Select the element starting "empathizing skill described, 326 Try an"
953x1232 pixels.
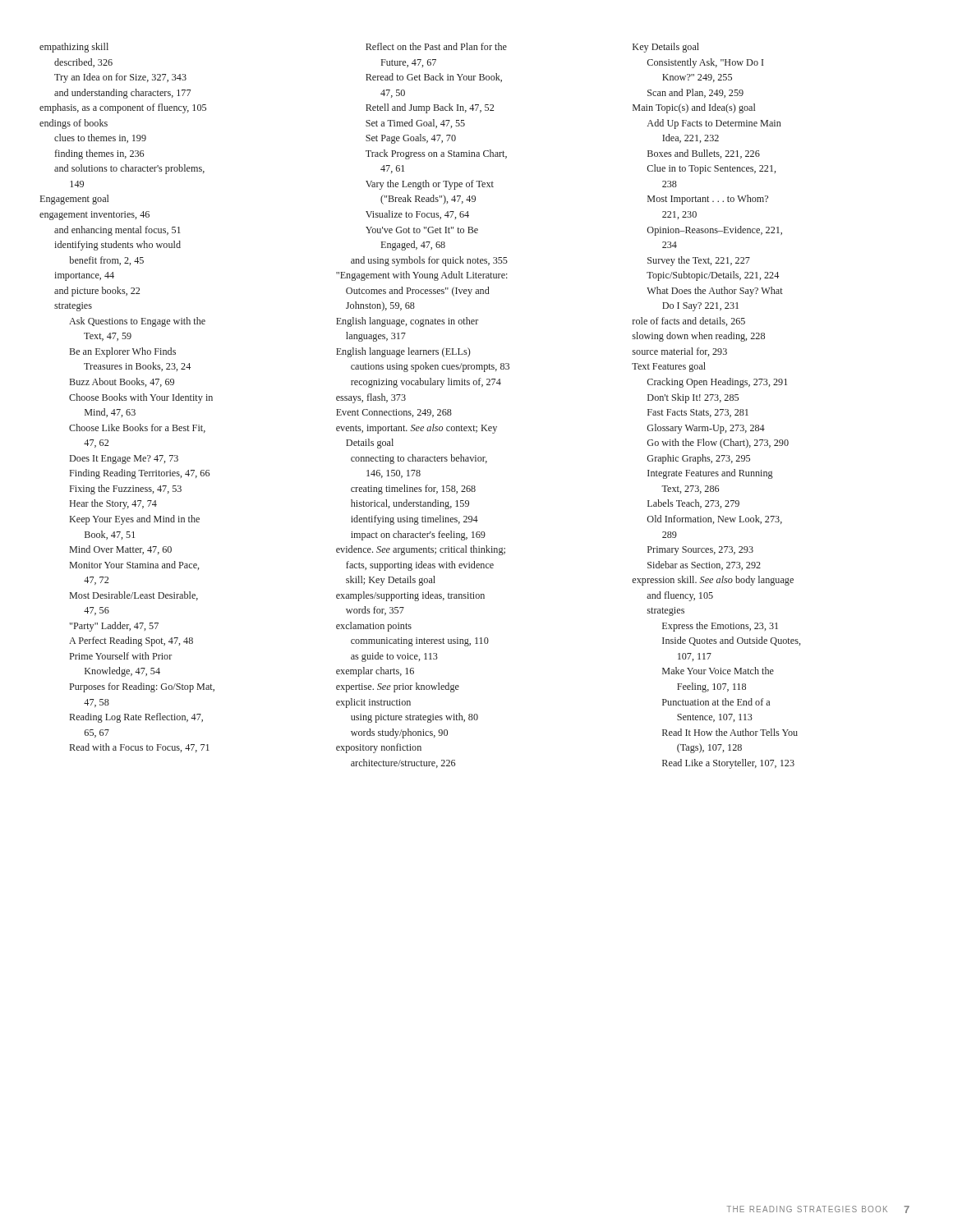coord(180,397)
